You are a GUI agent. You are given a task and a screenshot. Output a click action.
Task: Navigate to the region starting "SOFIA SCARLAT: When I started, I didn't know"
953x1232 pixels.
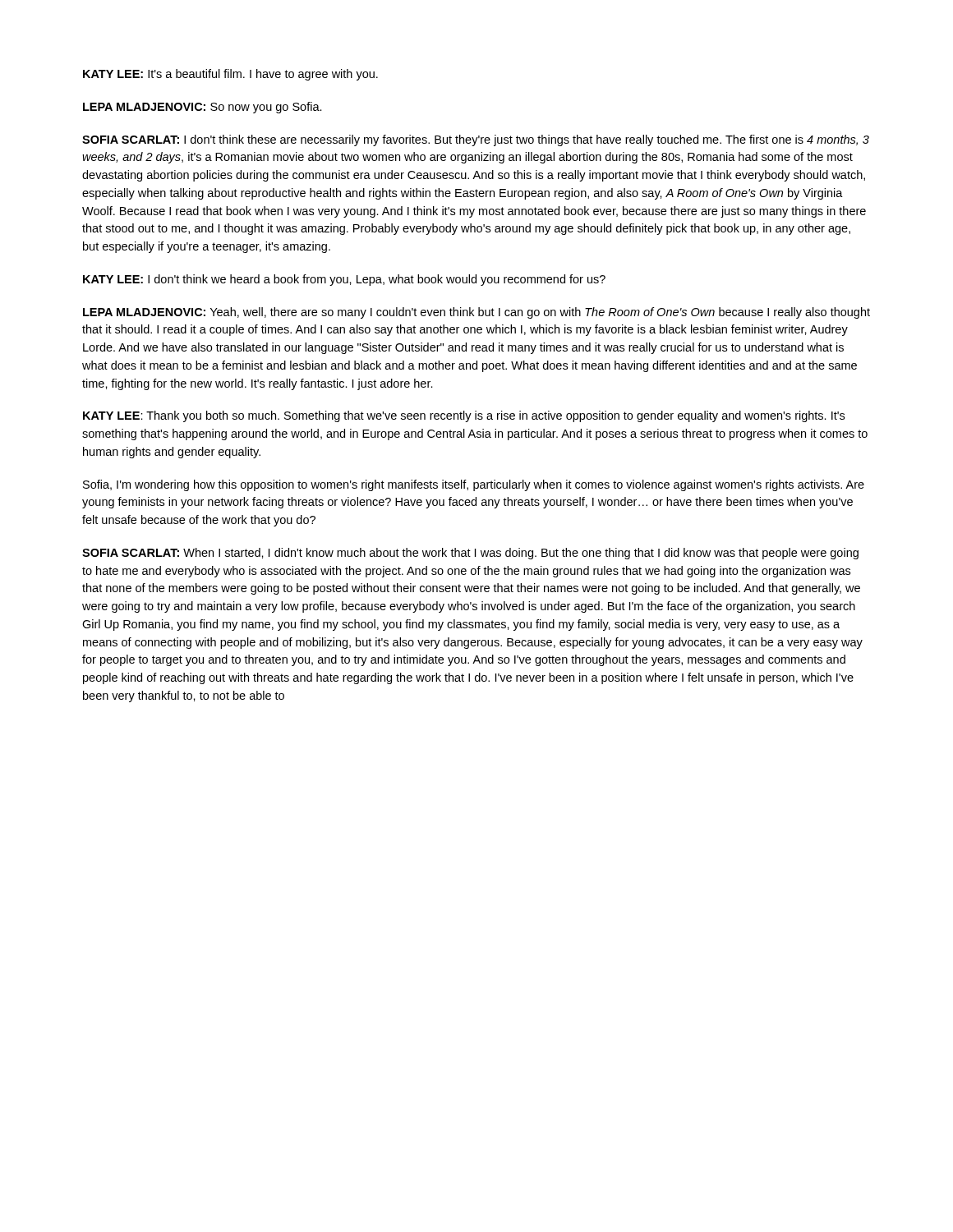(x=472, y=624)
